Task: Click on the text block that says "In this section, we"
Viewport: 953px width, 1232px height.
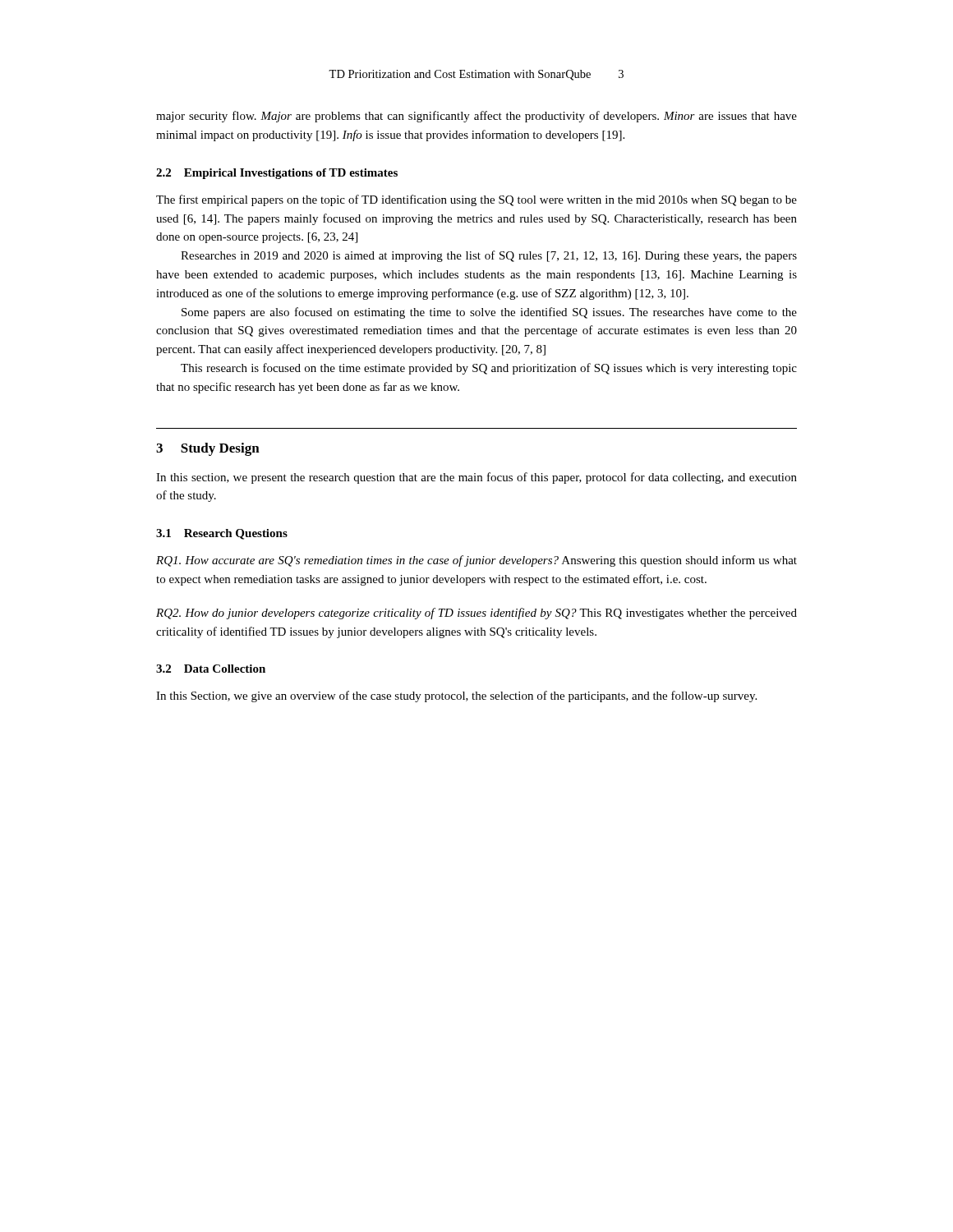Action: tap(476, 486)
